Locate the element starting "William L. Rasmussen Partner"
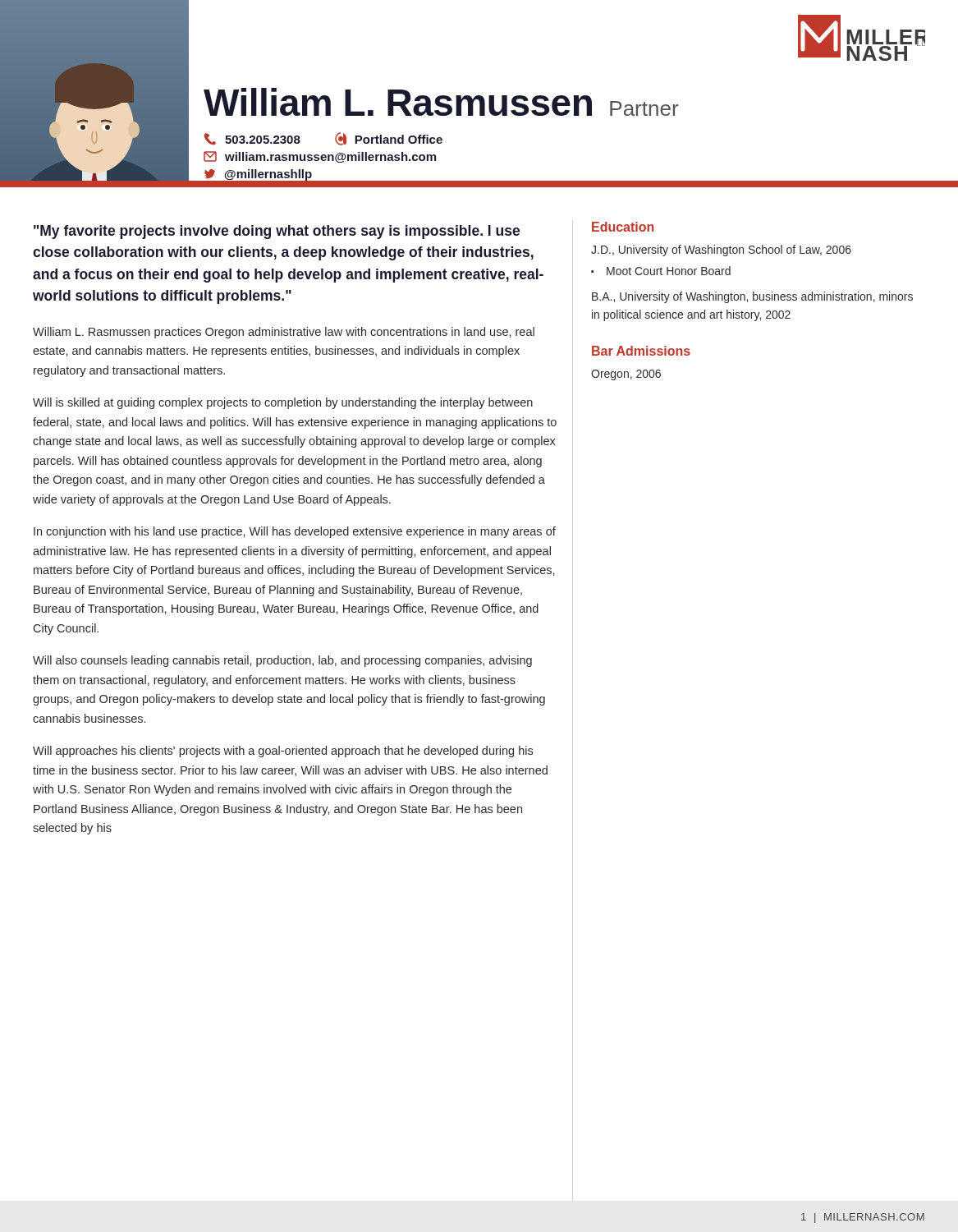Viewport: 958px width, 1232px height. coord(441,103)
